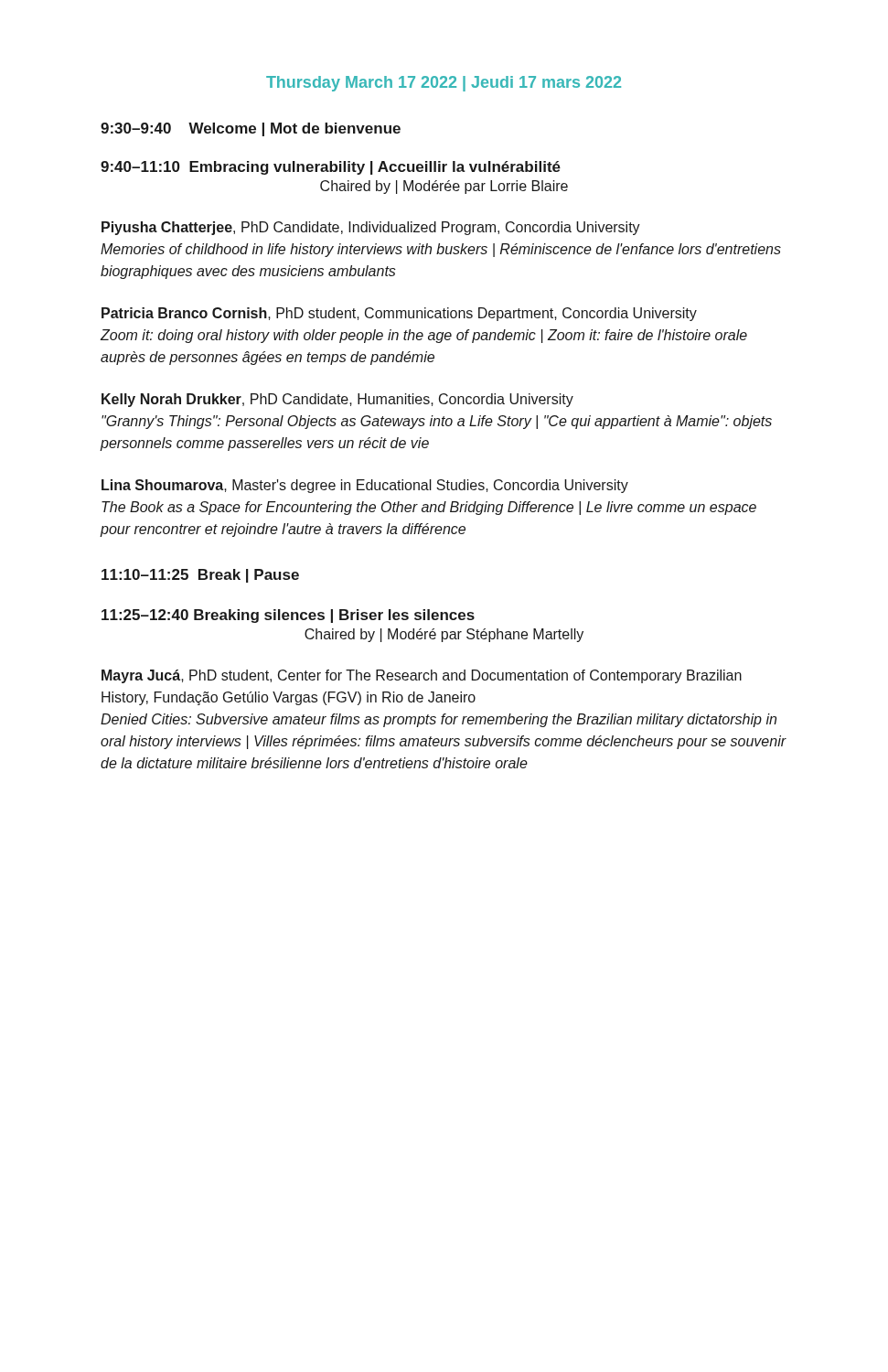Navigate to the region starting "11:10–11:25 Break | Pause"

(200, 575)
